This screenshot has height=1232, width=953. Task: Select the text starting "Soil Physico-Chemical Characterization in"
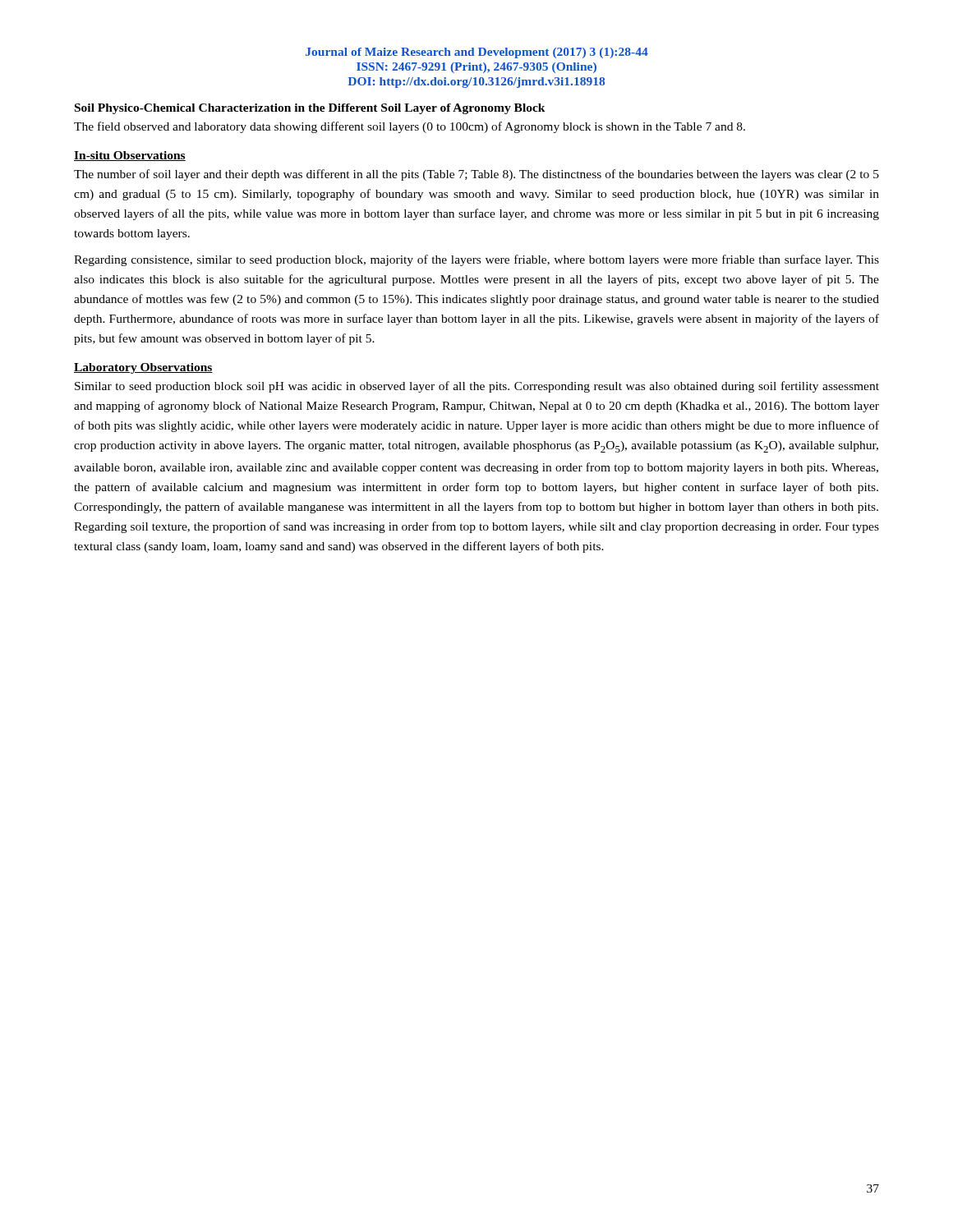pos(309,107)
